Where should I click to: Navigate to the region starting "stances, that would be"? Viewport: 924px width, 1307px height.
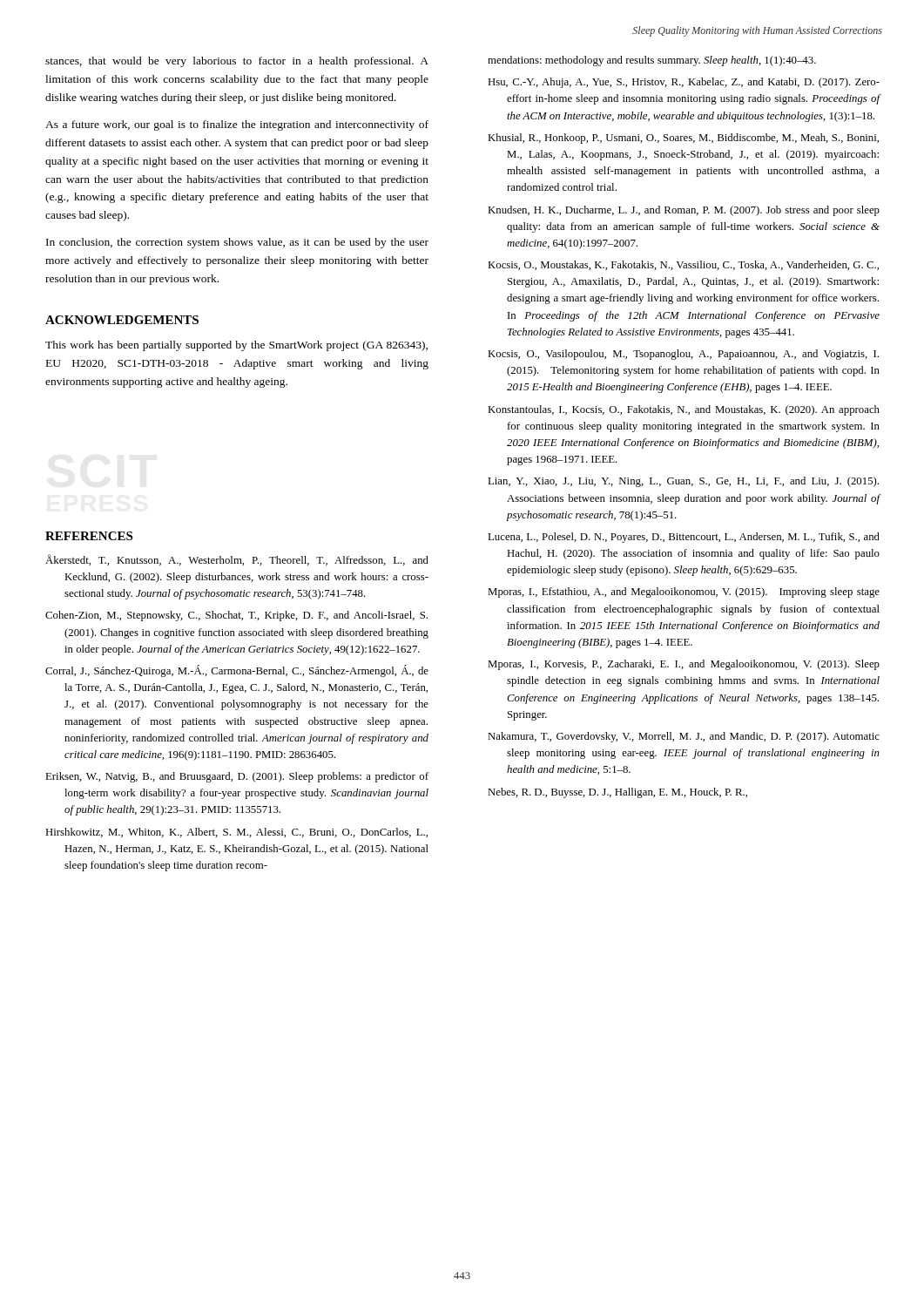tap(237, 79)
